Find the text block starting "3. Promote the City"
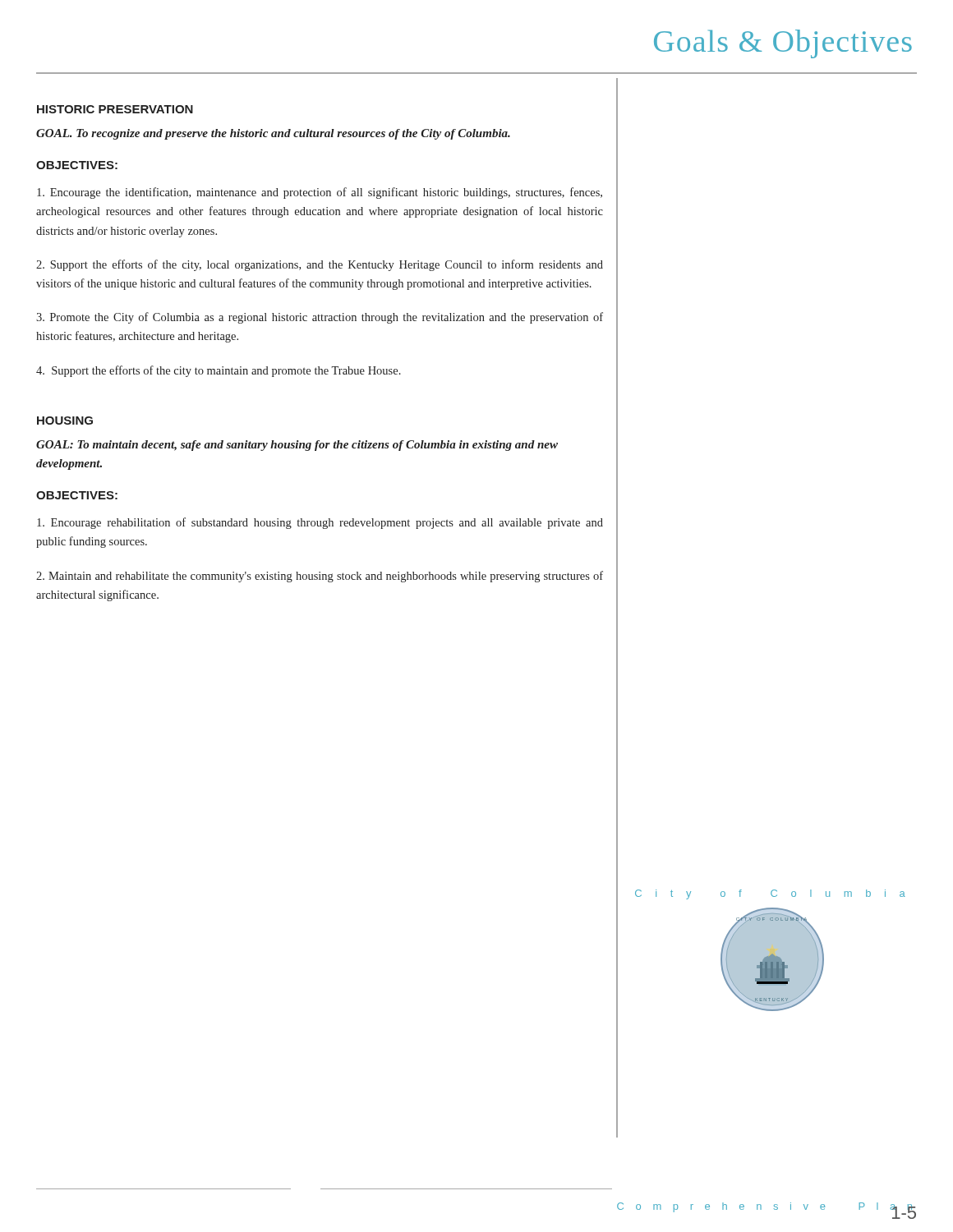953x1232 pixels. [x=320, y=327]
